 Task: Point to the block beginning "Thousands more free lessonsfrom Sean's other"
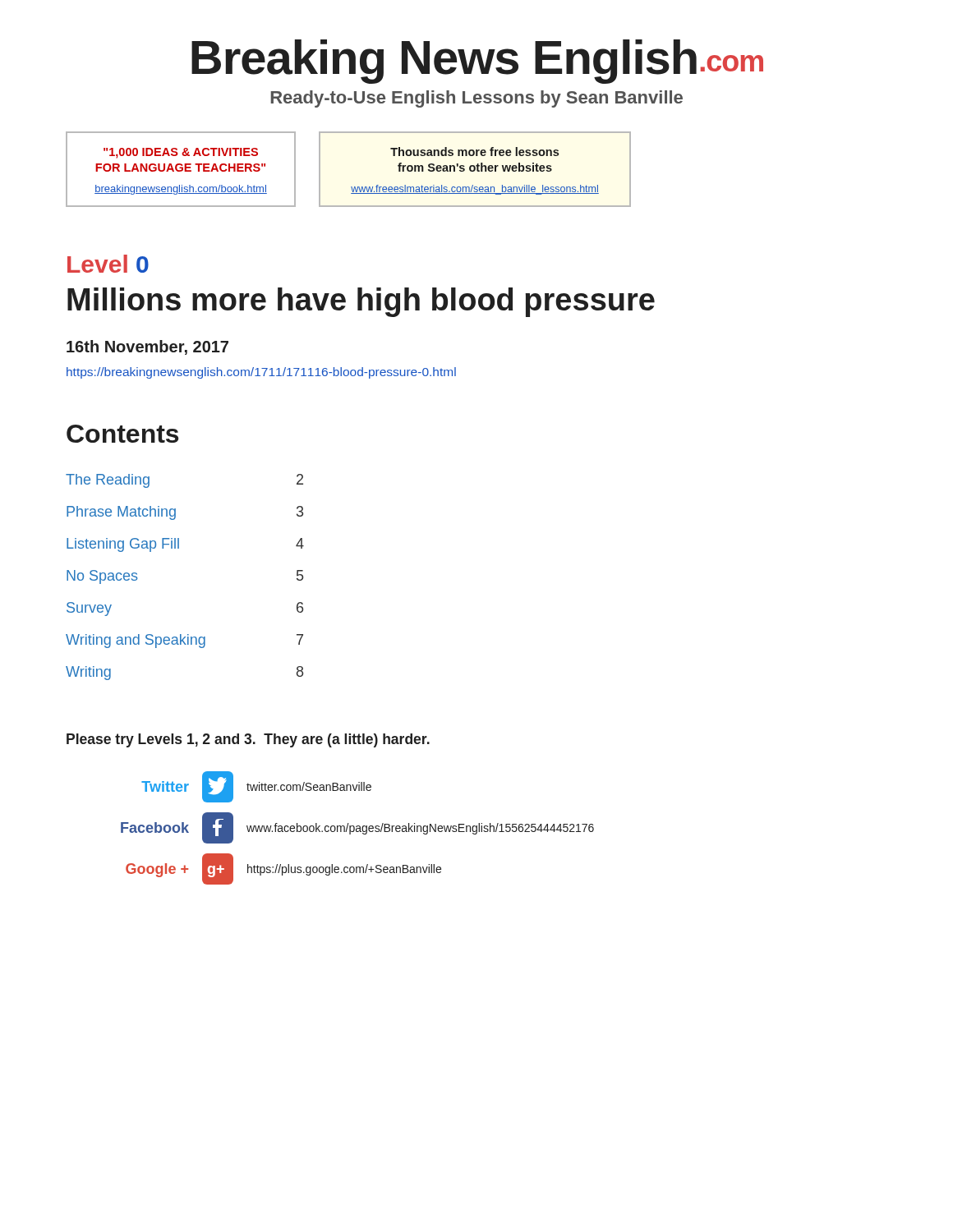tap(475, 170)
